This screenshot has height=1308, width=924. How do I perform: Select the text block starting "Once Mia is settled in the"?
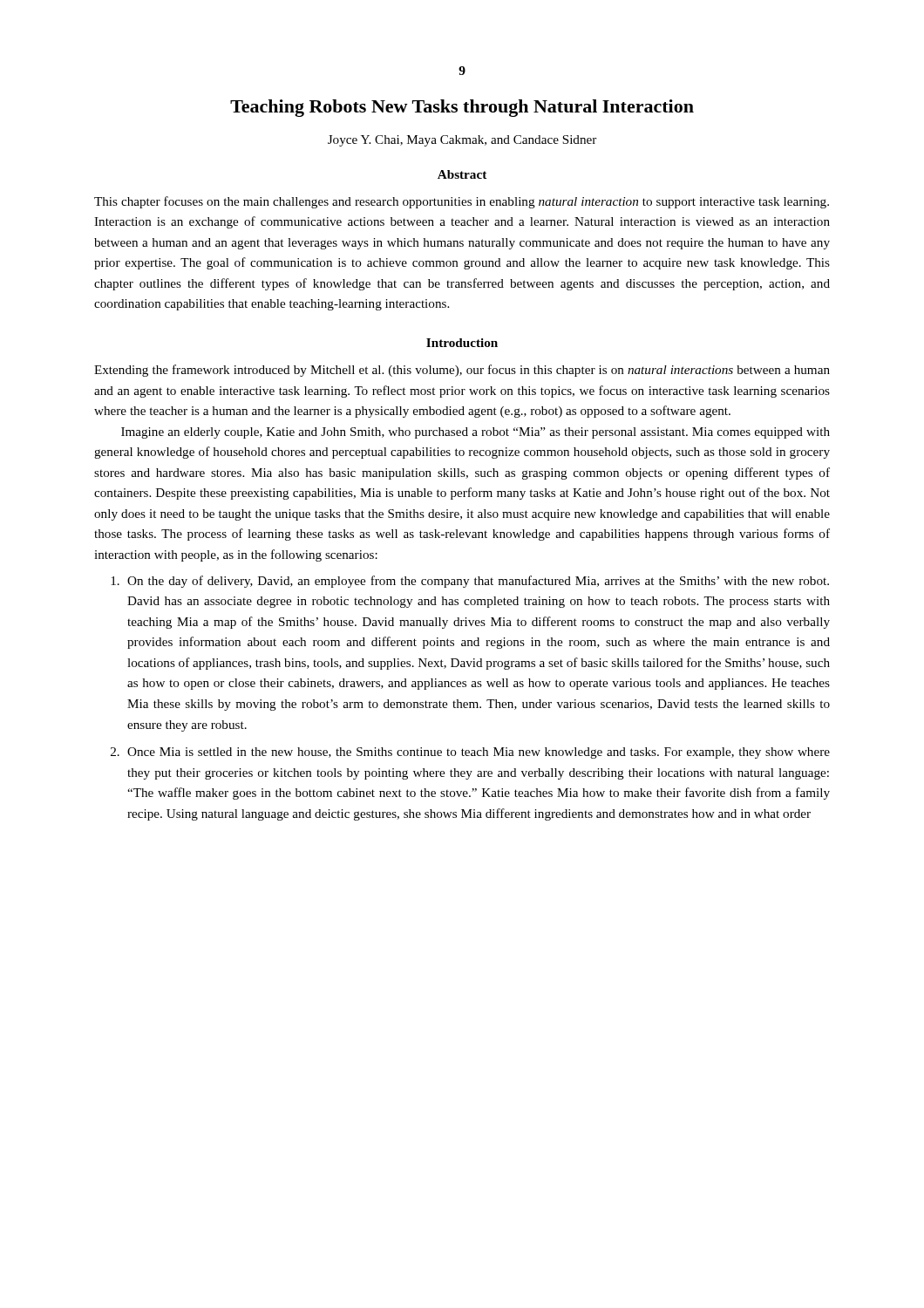[x=479, y=782]
